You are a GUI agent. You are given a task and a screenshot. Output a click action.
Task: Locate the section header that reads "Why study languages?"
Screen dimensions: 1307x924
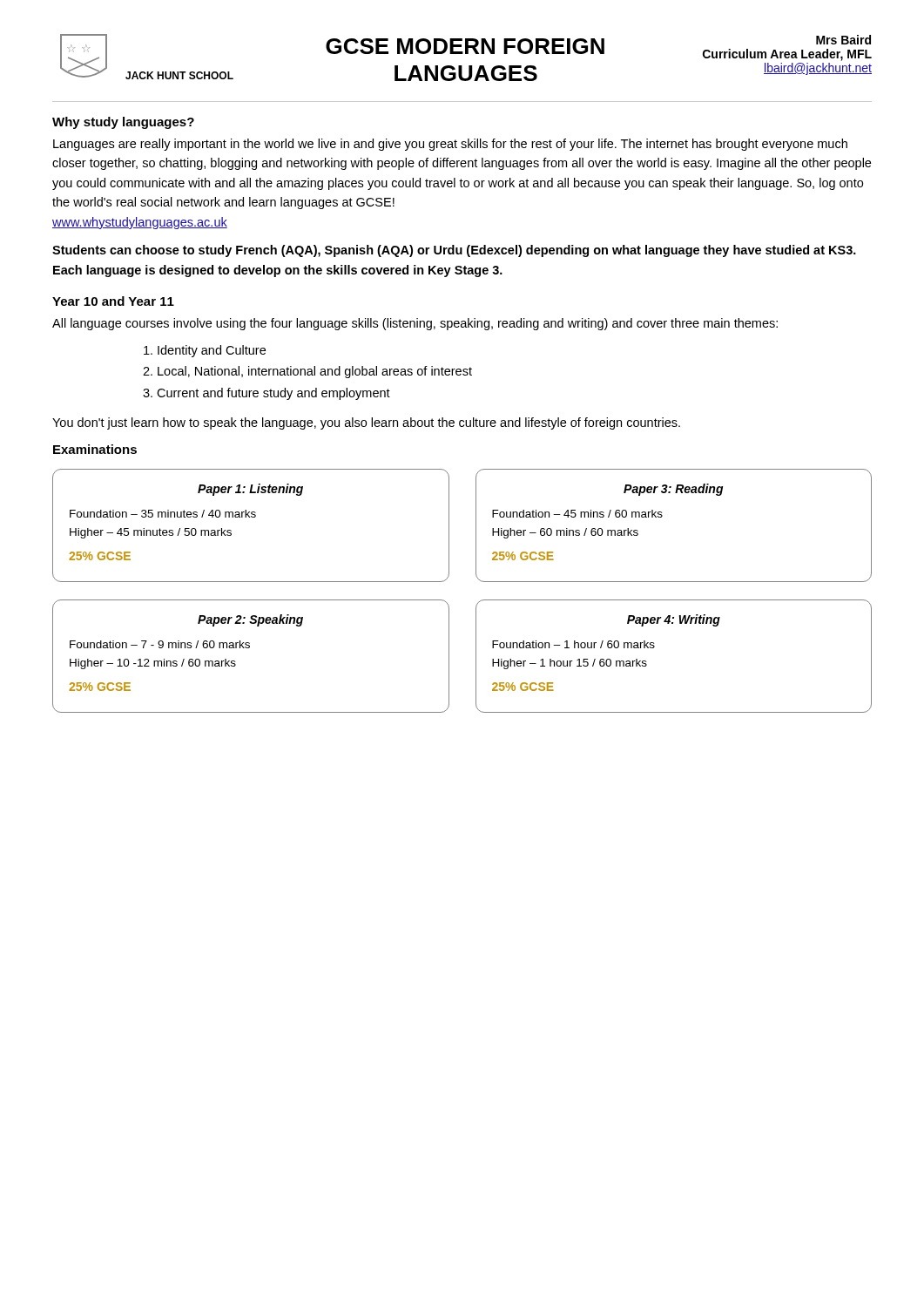[x=123, y=122]
